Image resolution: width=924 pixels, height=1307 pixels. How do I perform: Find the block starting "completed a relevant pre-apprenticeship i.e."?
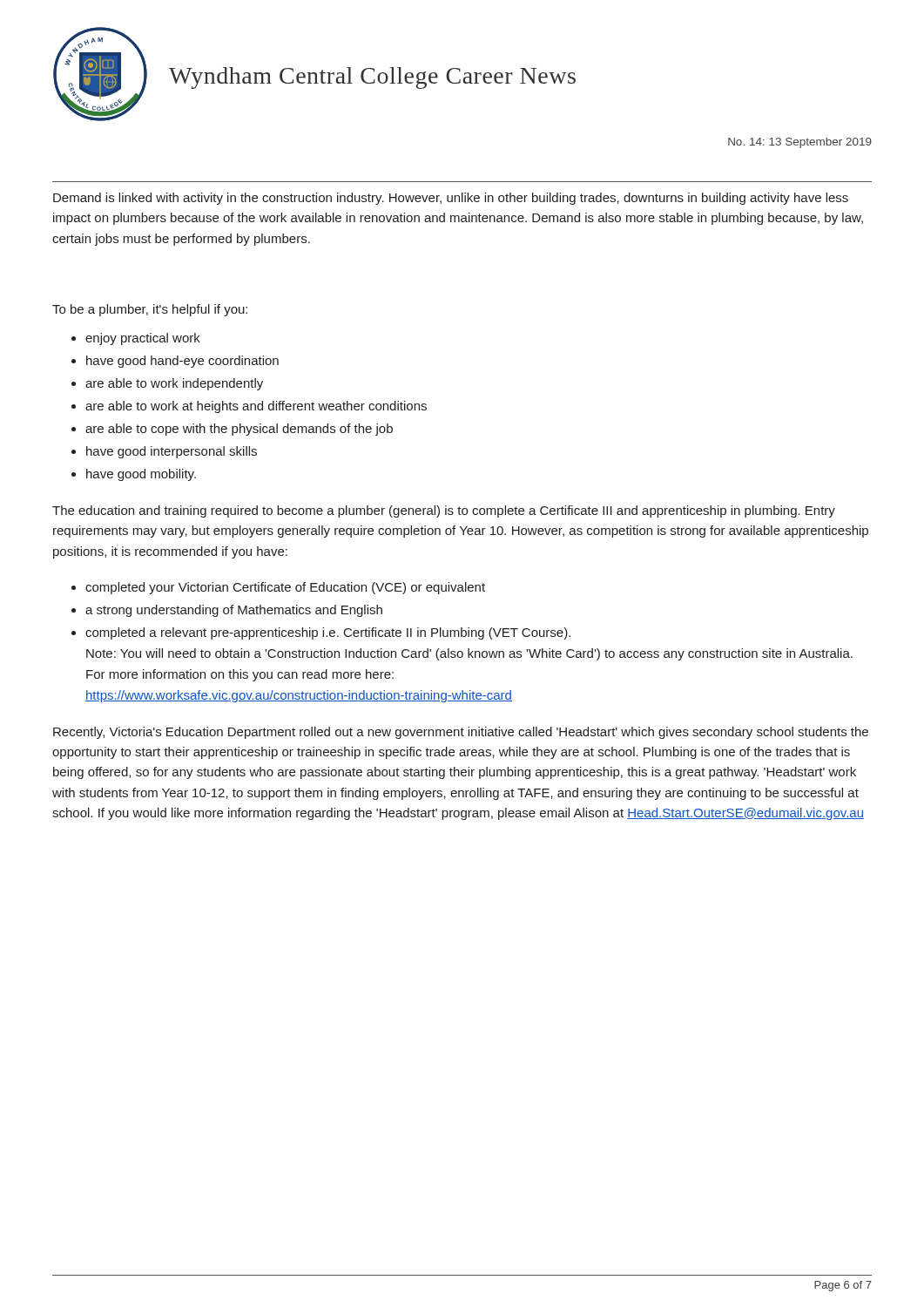(x=469, y=663)
